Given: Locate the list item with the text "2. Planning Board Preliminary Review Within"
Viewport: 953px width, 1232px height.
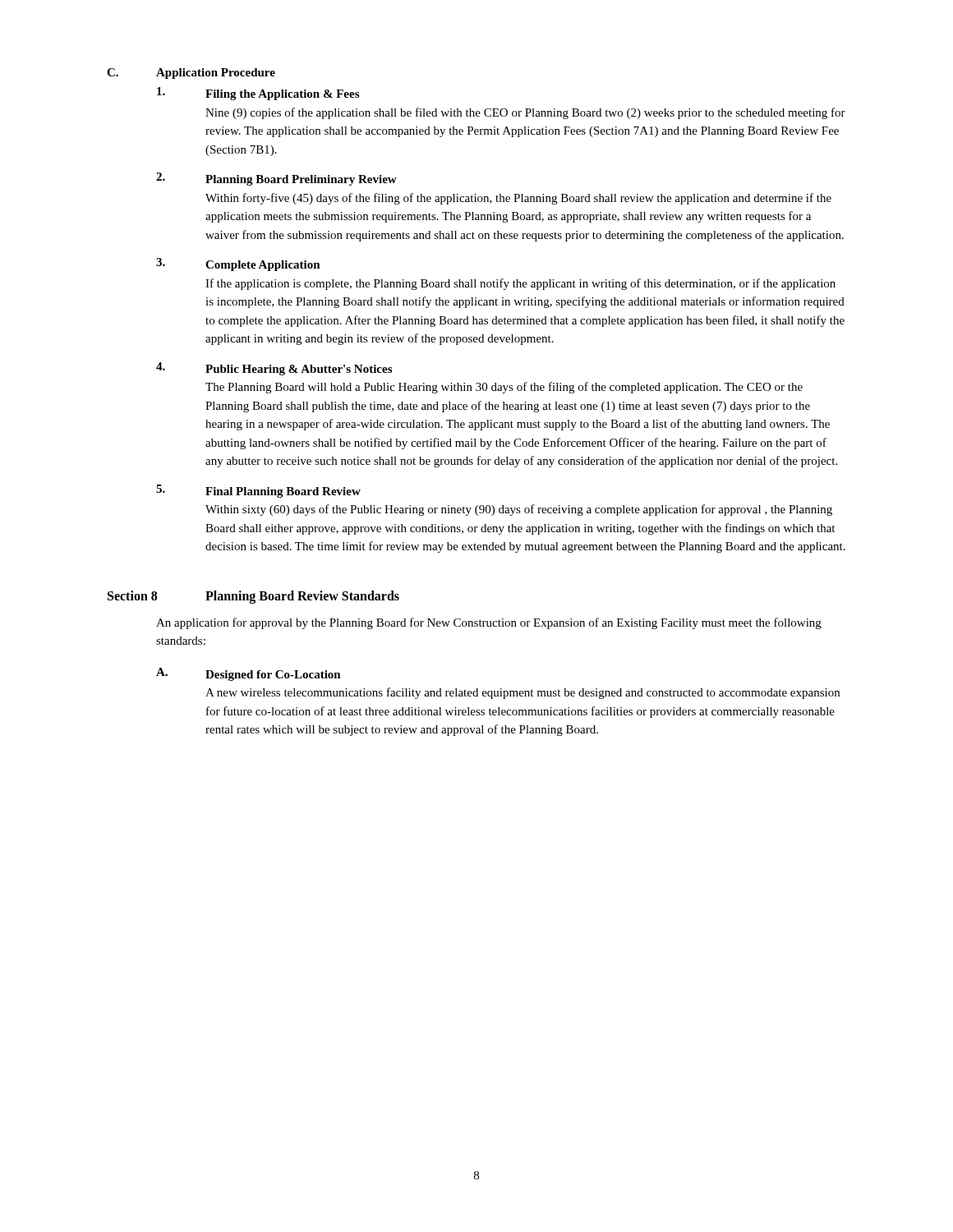Looking at the screenshot, I should pos(476,207).
